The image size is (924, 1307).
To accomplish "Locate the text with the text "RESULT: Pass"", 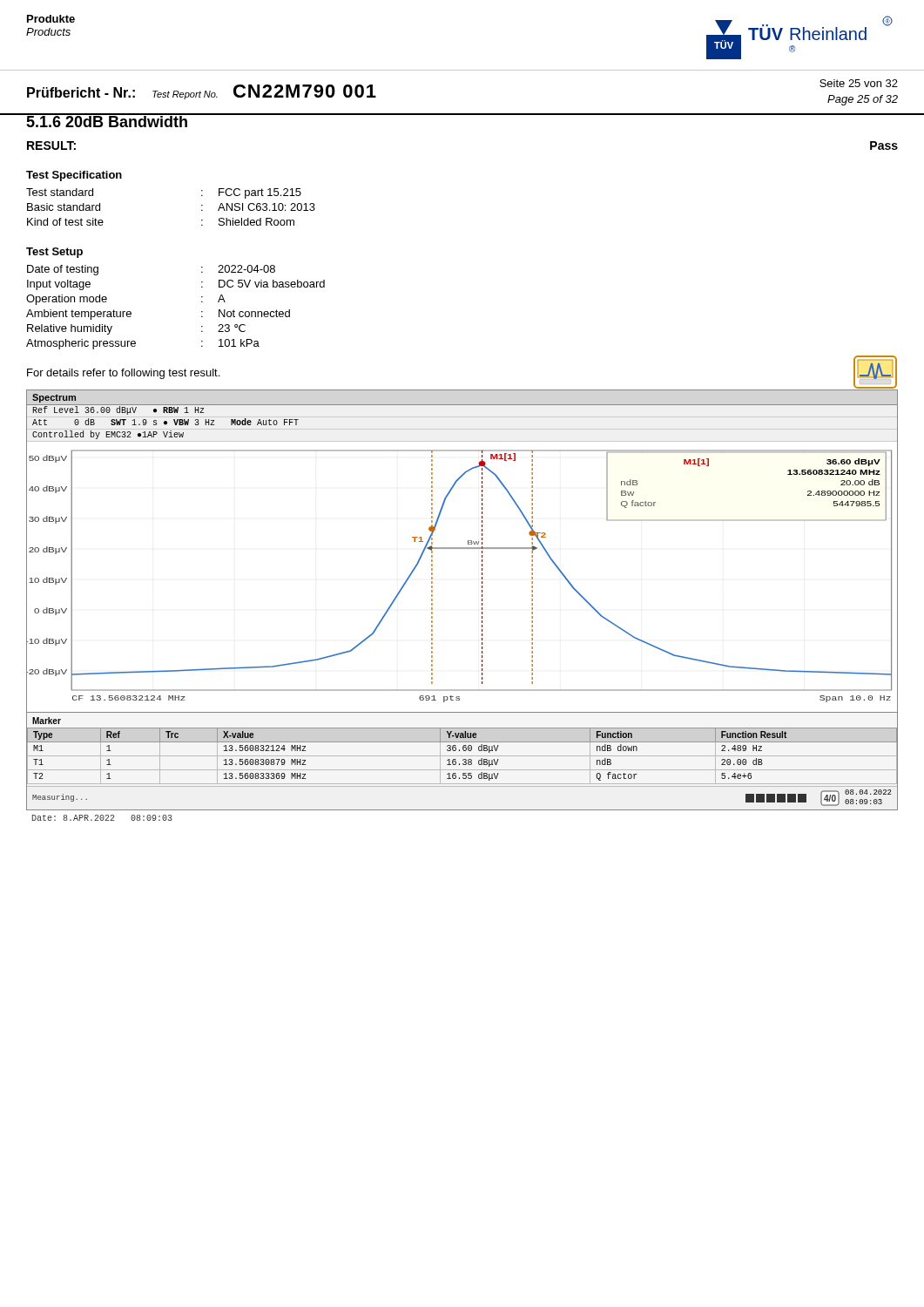I will click(52, 145).
